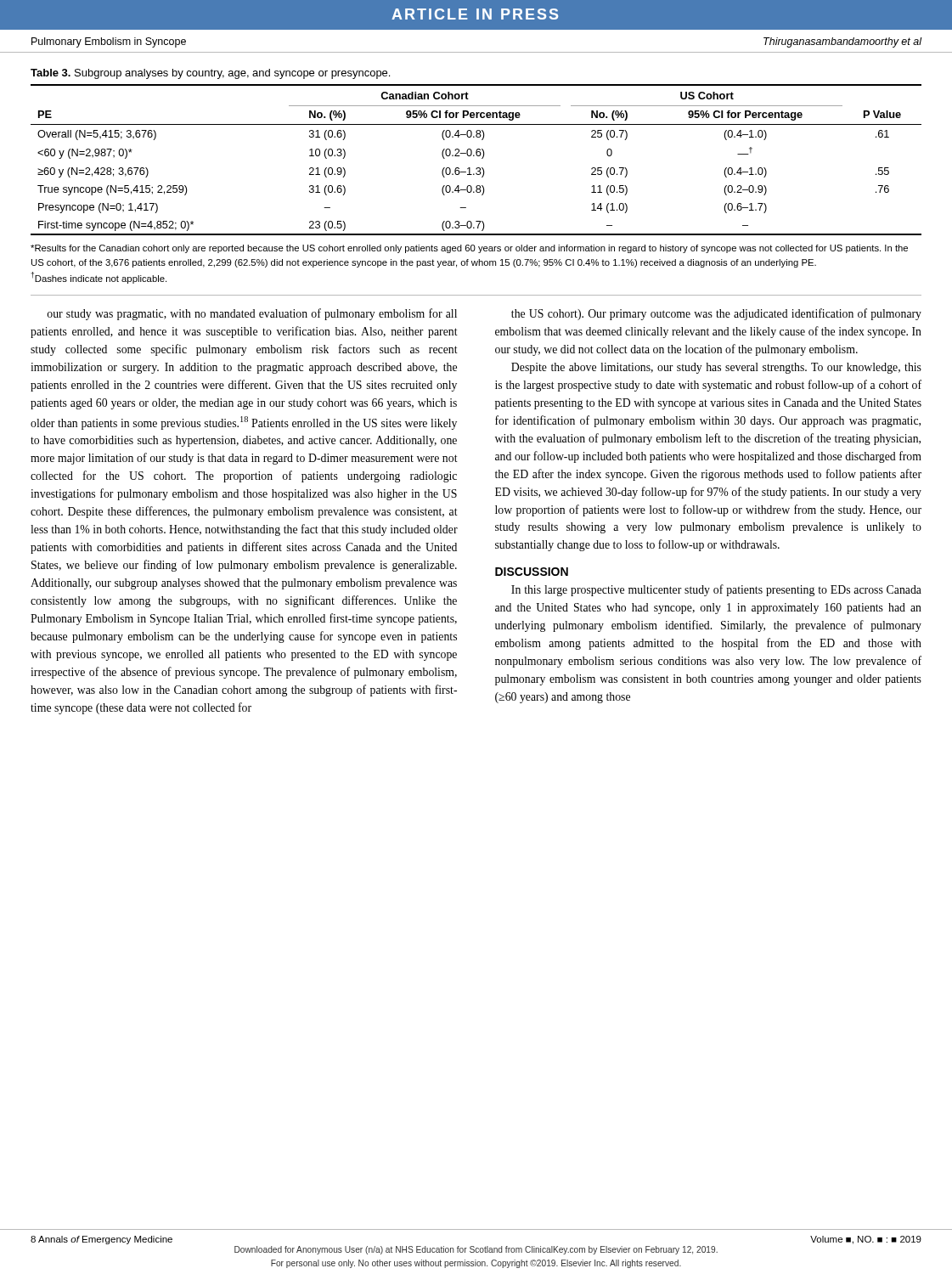
Task: Locate the element starting "our study was pragmatic, with no mandated"
Action: 244,512
